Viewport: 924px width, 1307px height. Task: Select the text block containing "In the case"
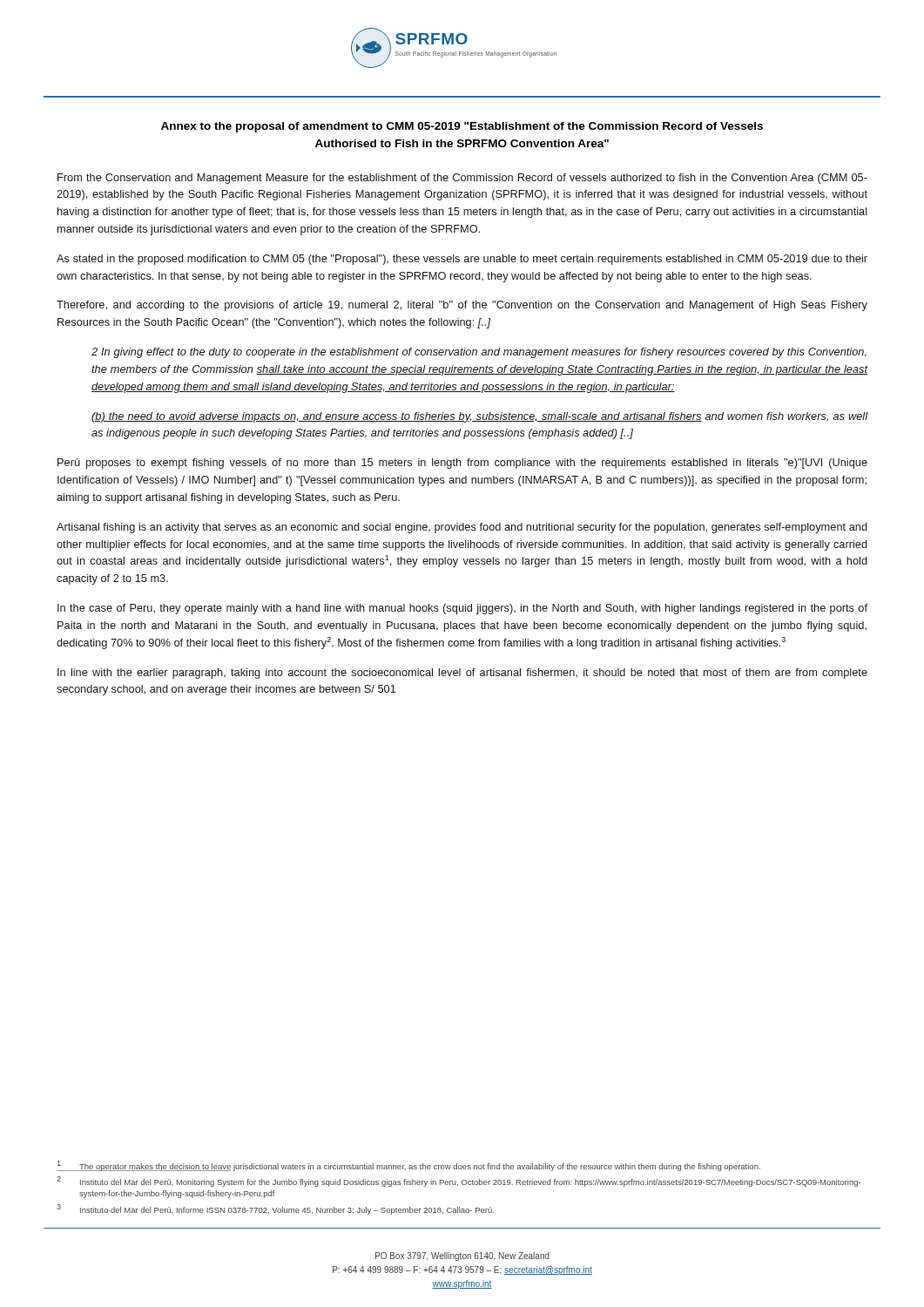tap(462, 625)
